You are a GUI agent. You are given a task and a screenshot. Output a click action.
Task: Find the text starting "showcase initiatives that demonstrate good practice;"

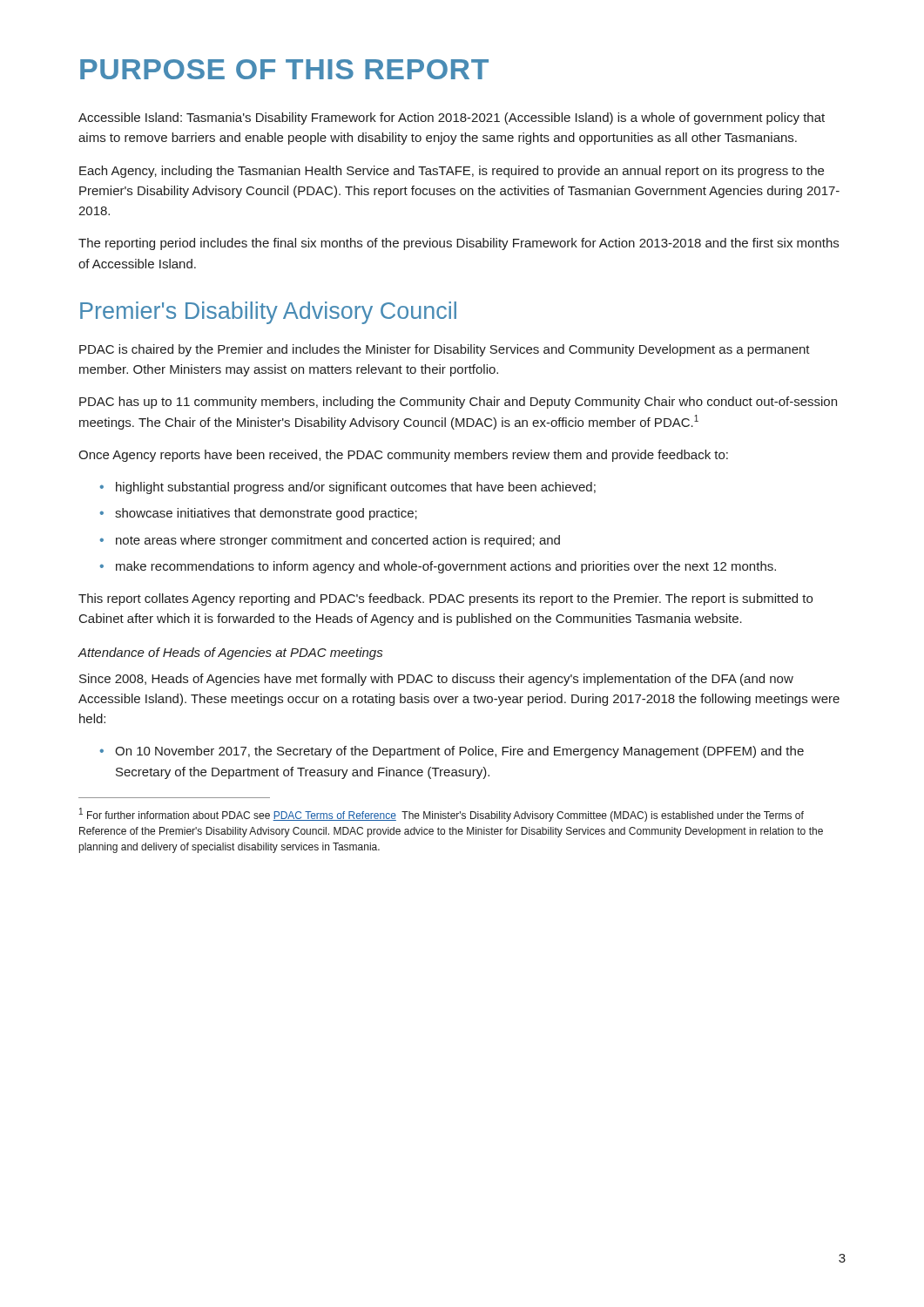pos(259,514)
